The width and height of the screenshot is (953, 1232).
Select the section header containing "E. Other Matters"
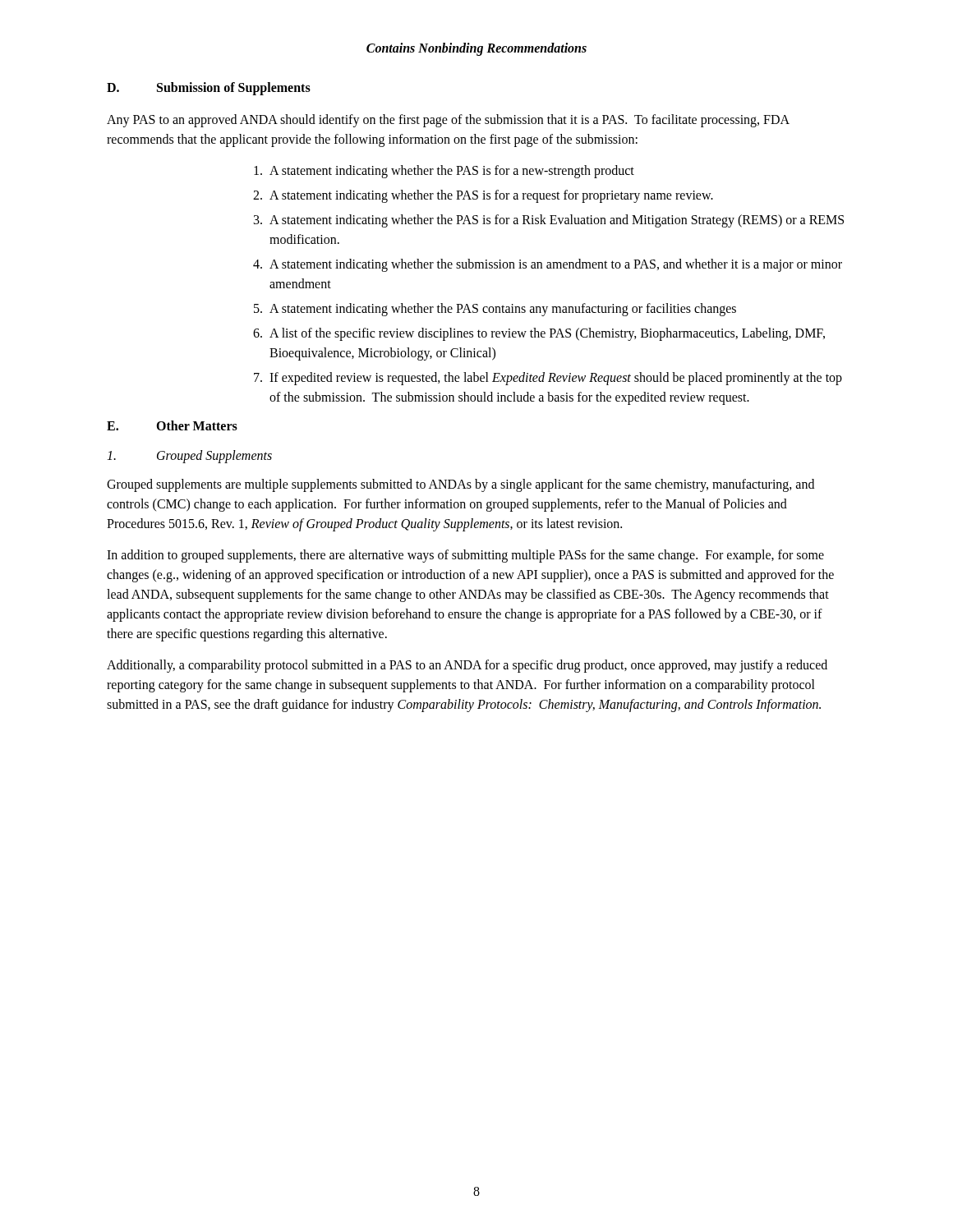(x=172, y=426)
